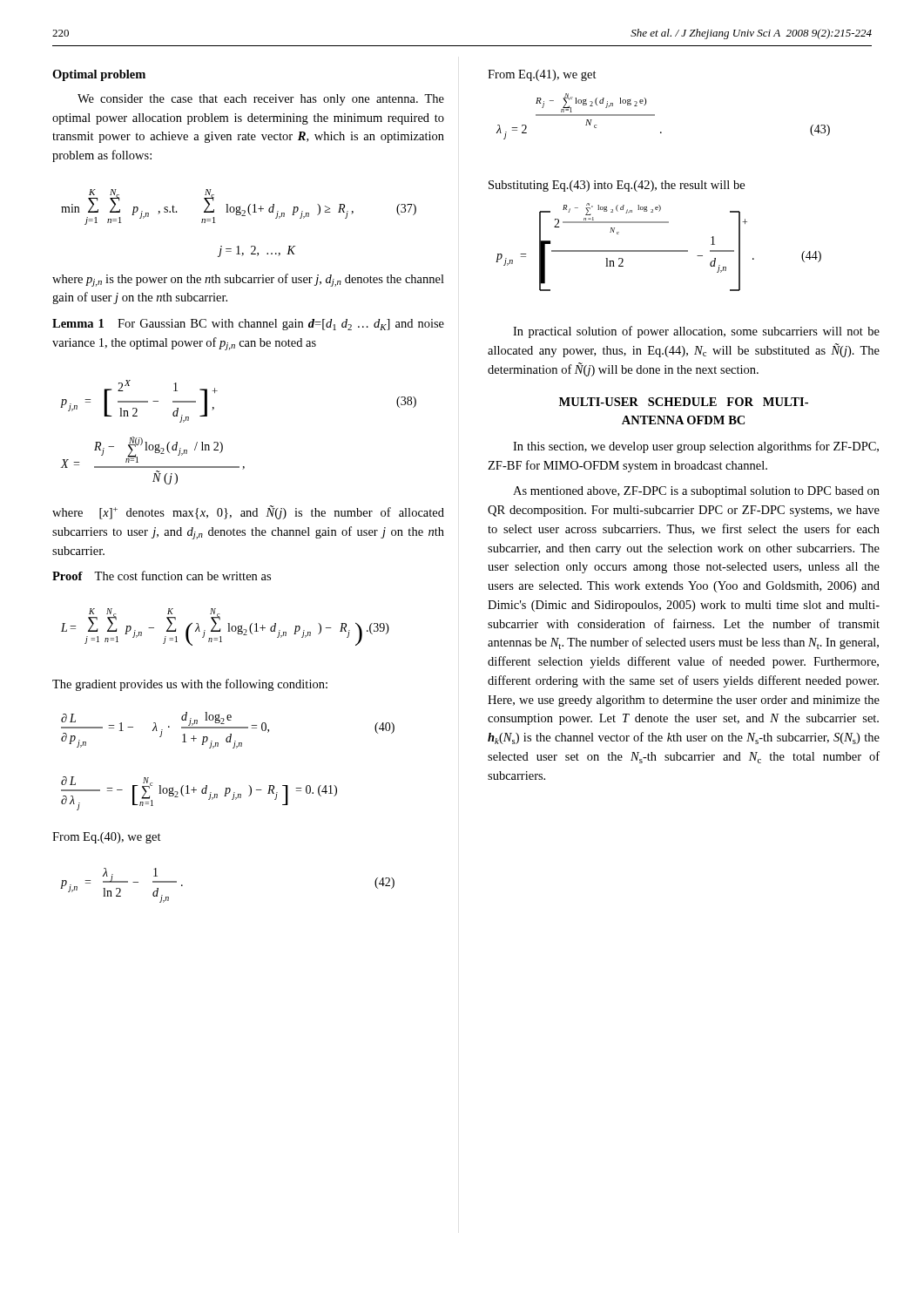This screenshot has width=924, height=1307.
Task: Select the text containing "Proof The cost function can be written as"
Action: [162, 576]
